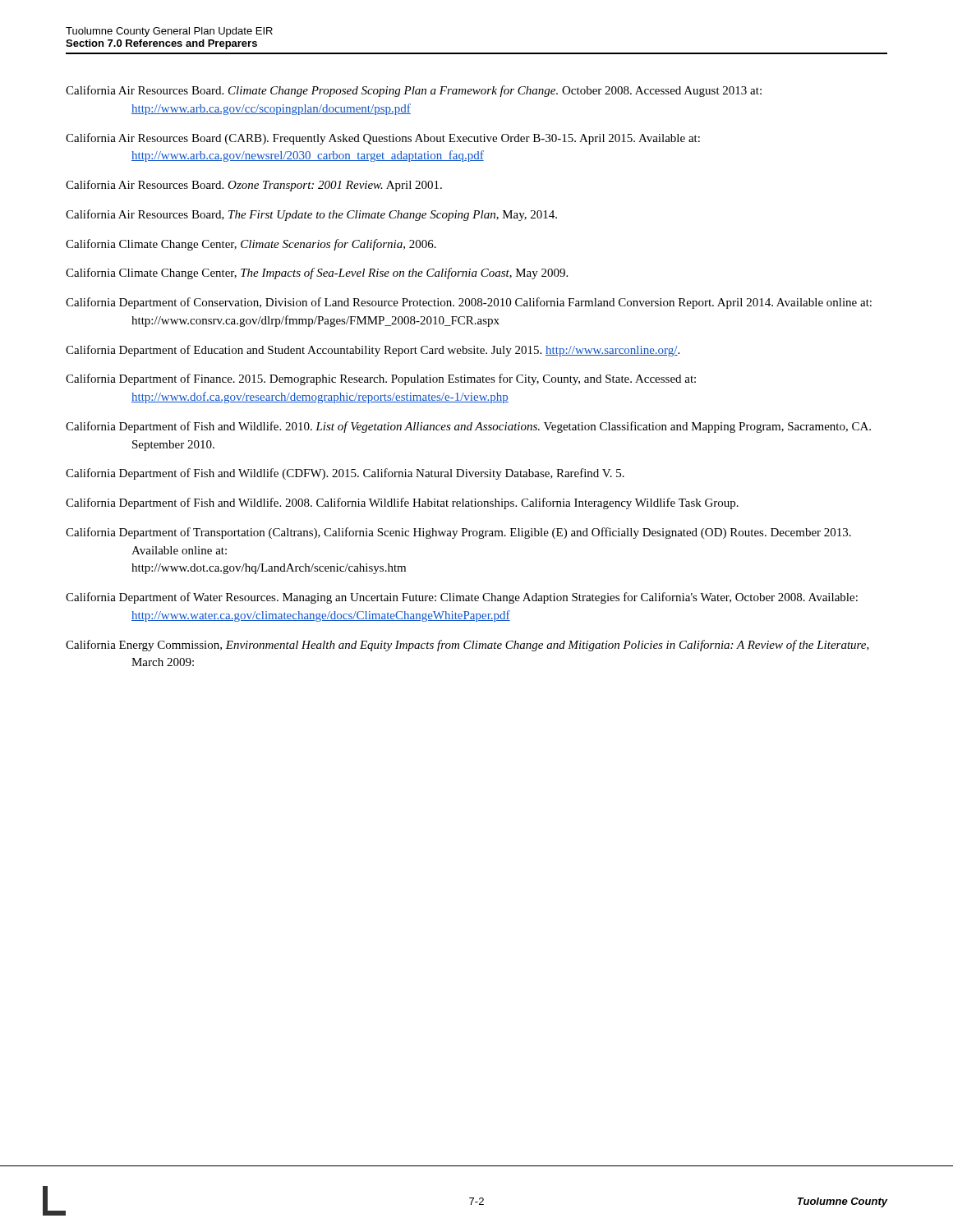
Task: Navigate to the region starting "California Department of Fish and Wildlife (CDFW)."
Action: (476, 474)
